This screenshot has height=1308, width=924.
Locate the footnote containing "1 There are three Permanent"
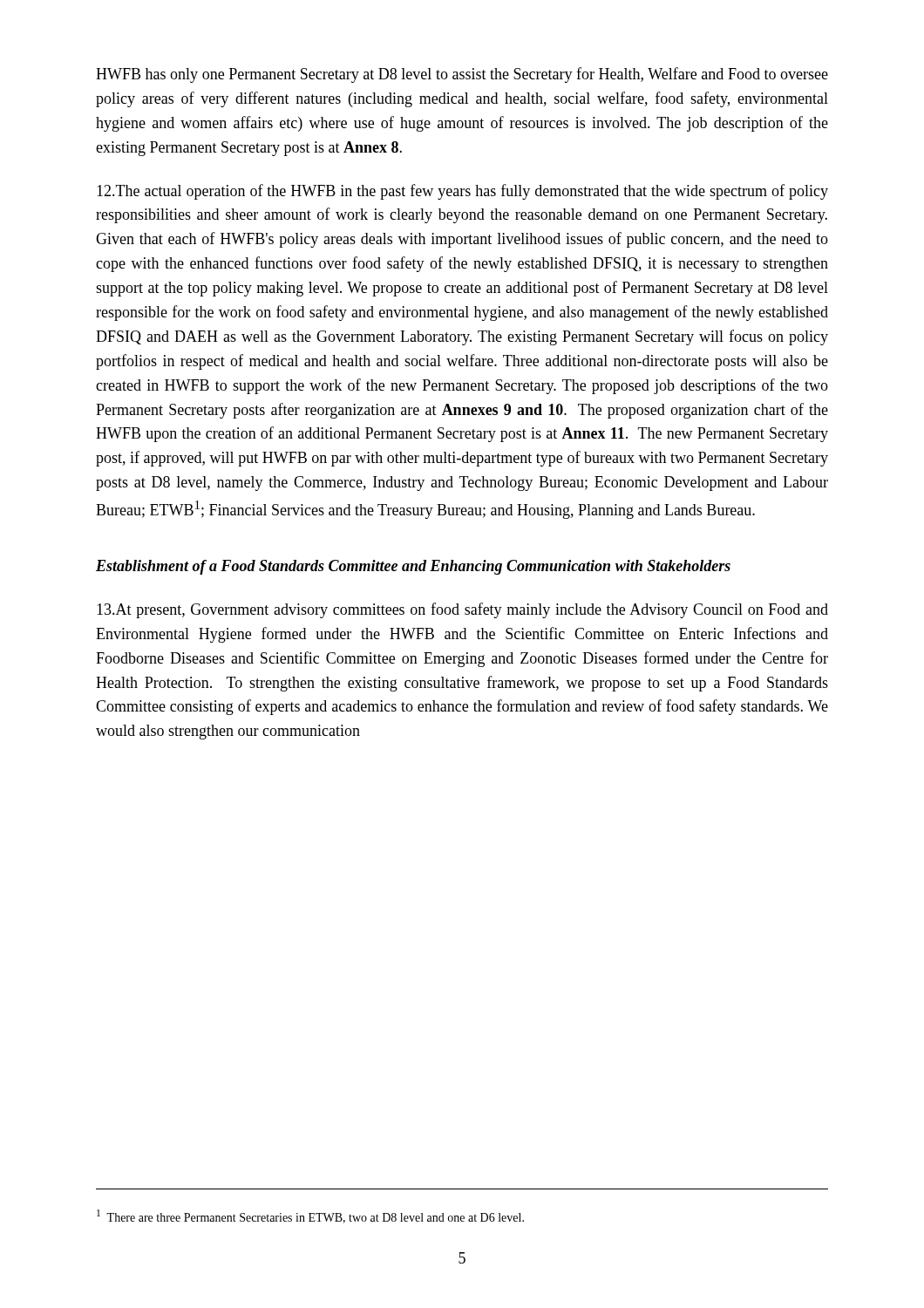click(462, 1216)
